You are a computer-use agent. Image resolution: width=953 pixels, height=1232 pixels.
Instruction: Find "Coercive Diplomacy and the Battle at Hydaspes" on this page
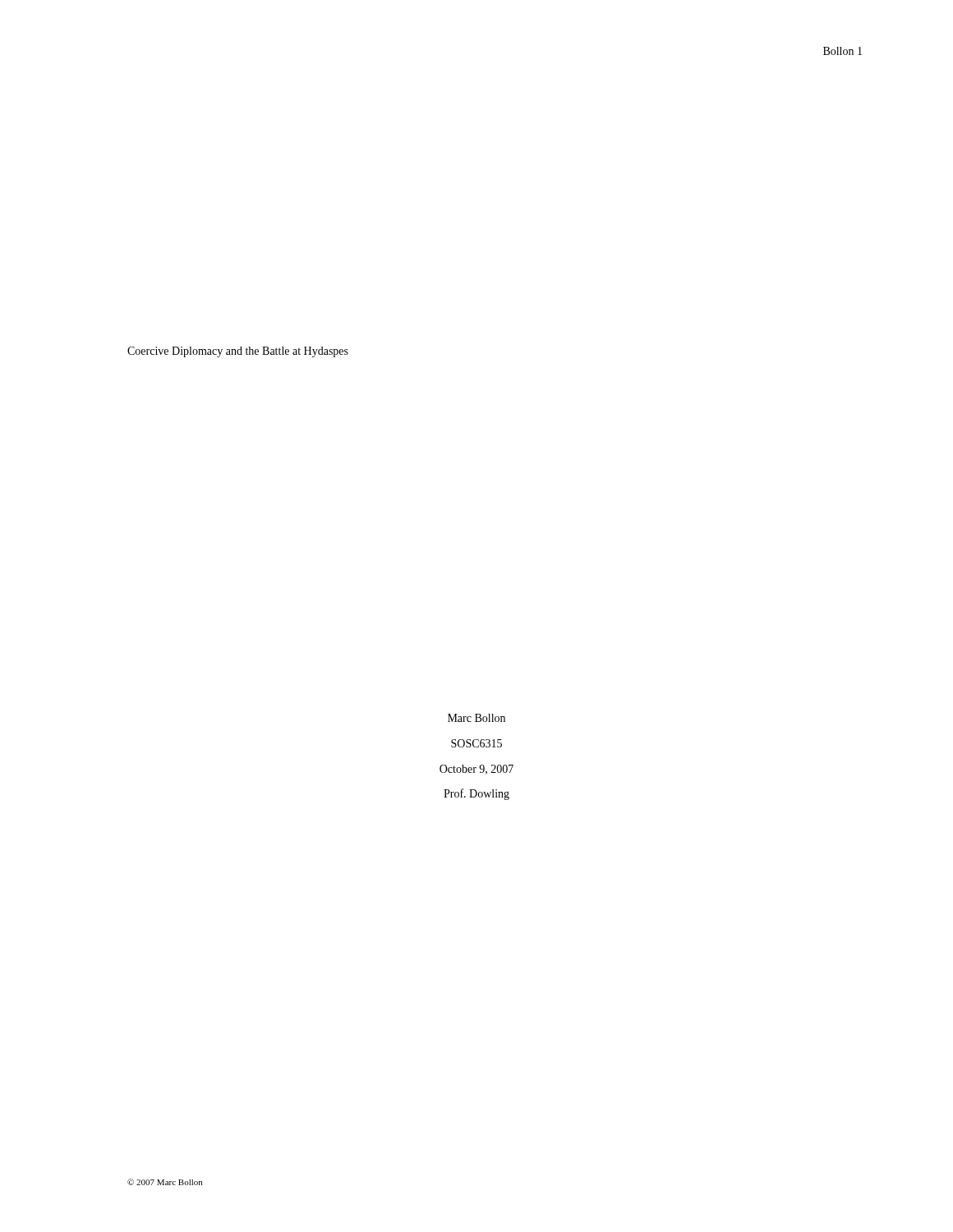(238, 351)
